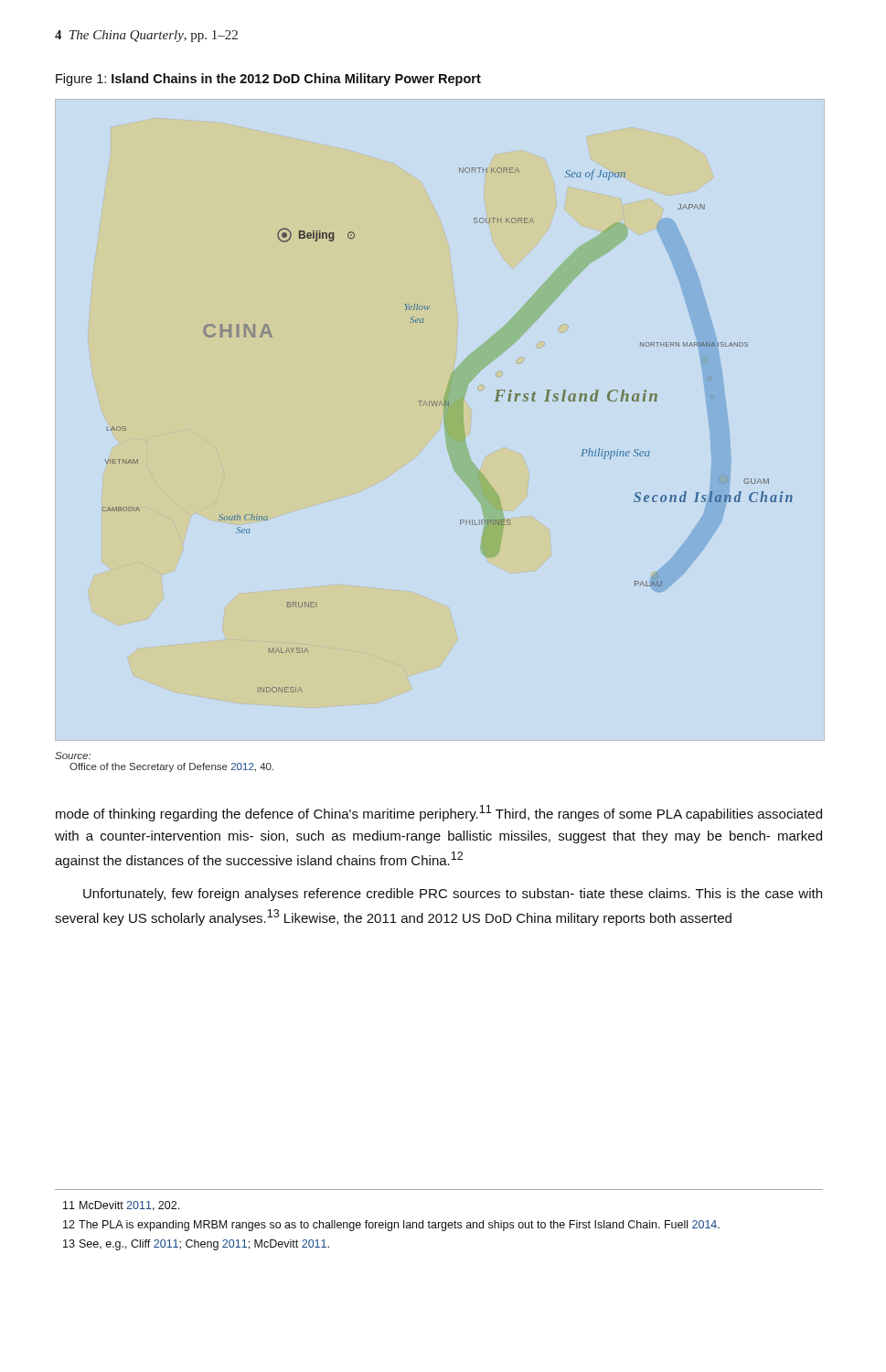
Task: Locate the block of text that opens with "mode of thinking regarding"
Action: [439, 865]
